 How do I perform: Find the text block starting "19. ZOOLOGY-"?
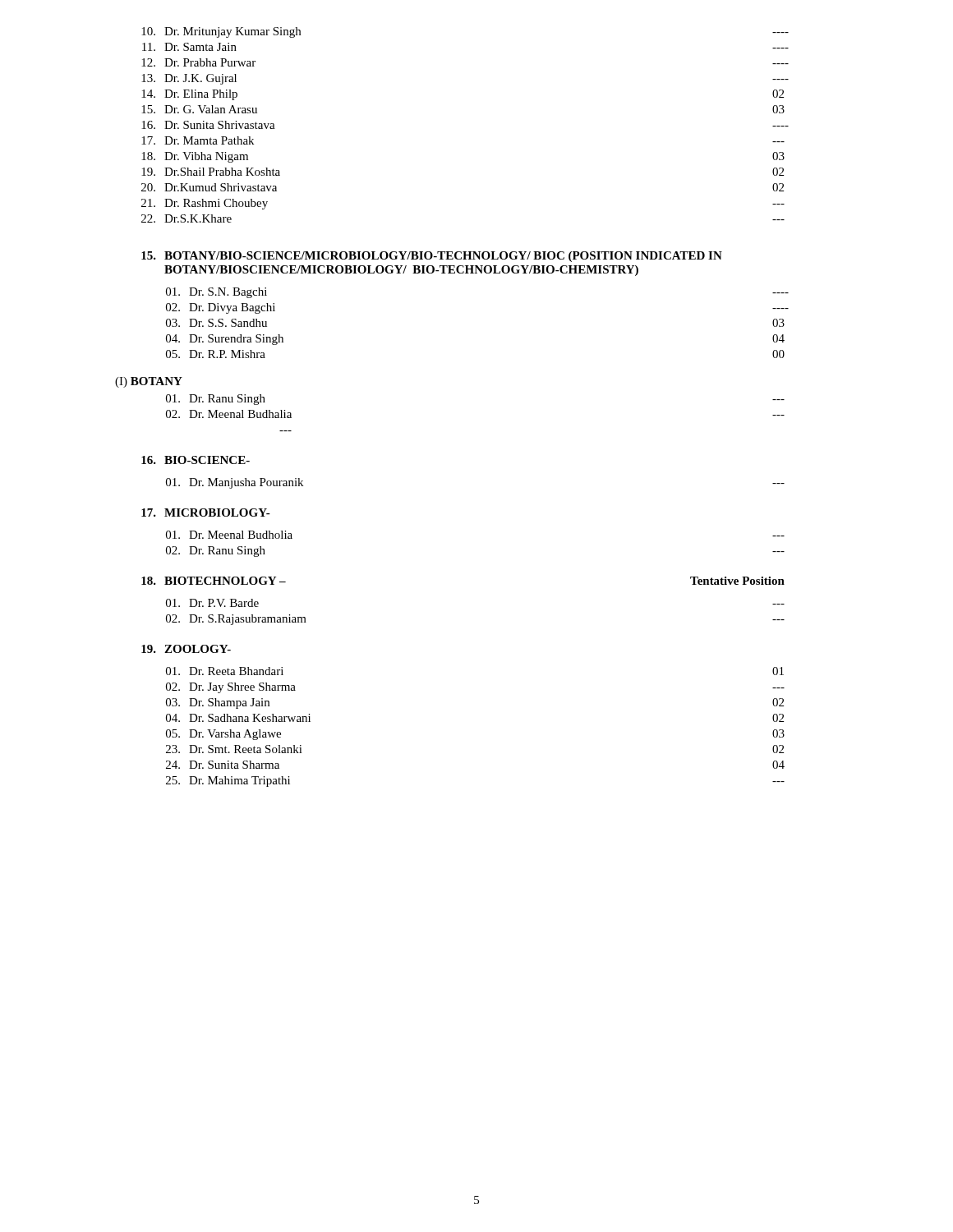186,649
